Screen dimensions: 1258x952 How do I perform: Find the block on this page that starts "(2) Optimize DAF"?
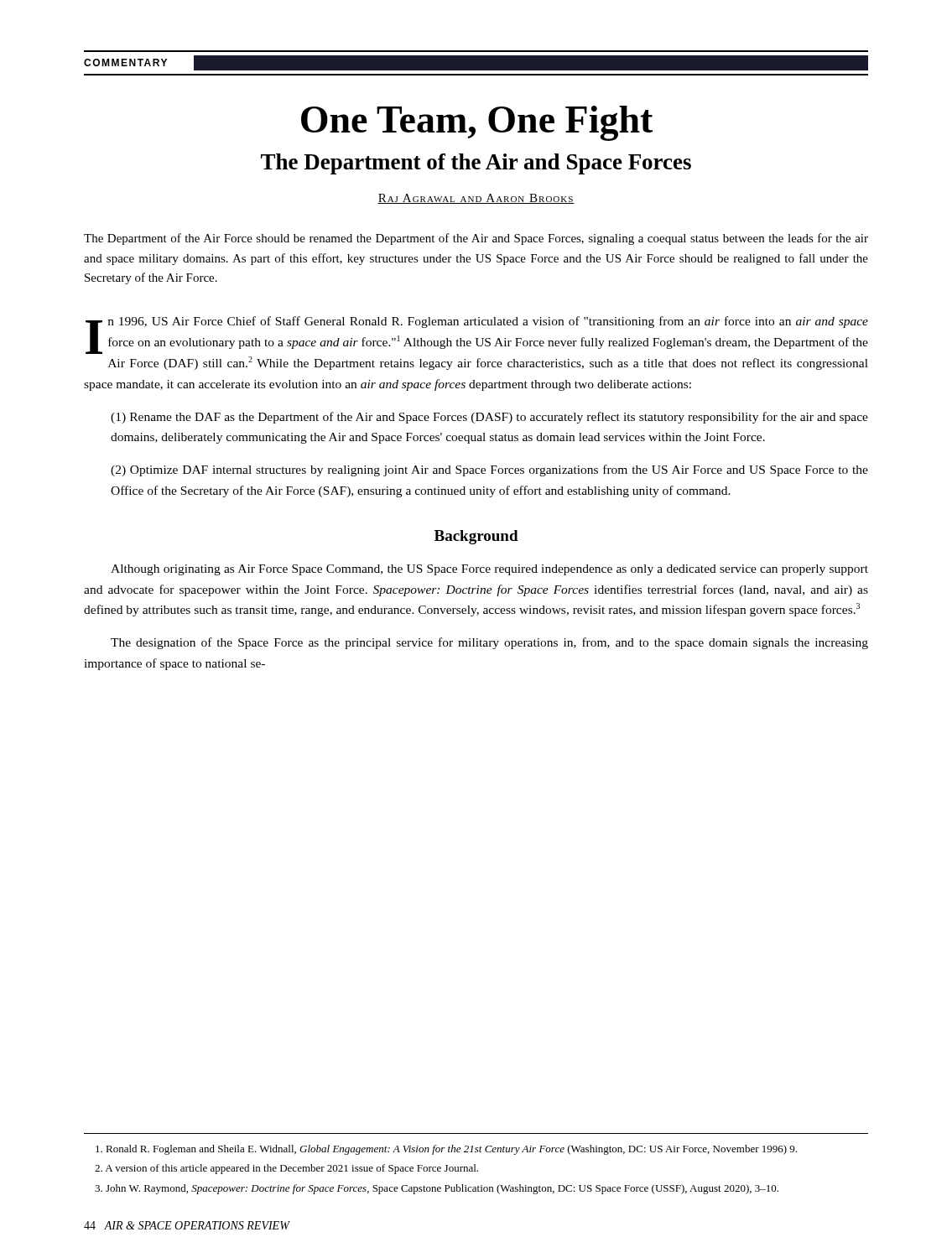pos(489,480)
